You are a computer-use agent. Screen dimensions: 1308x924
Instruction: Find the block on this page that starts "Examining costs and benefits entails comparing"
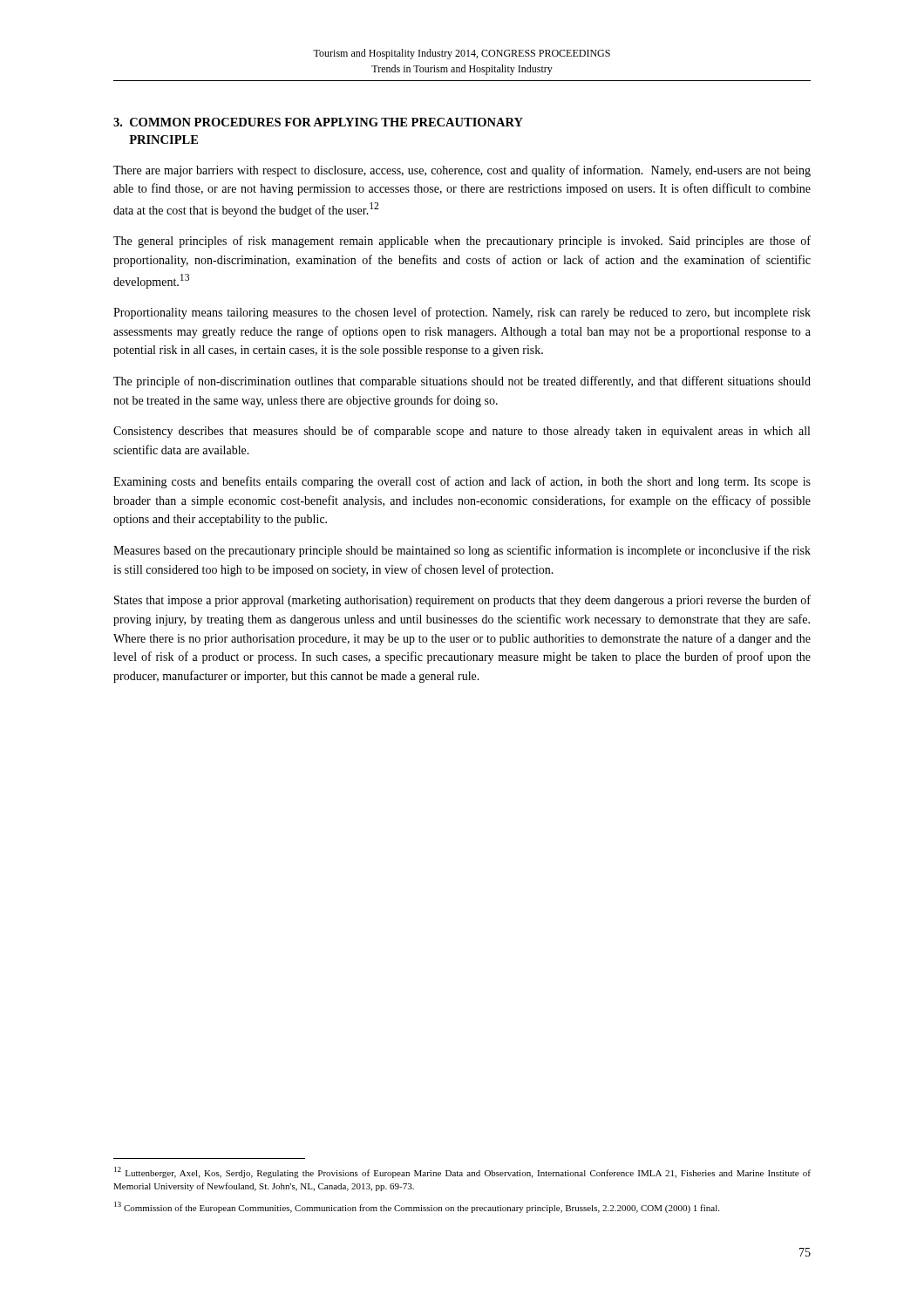(x=462, y=501)
